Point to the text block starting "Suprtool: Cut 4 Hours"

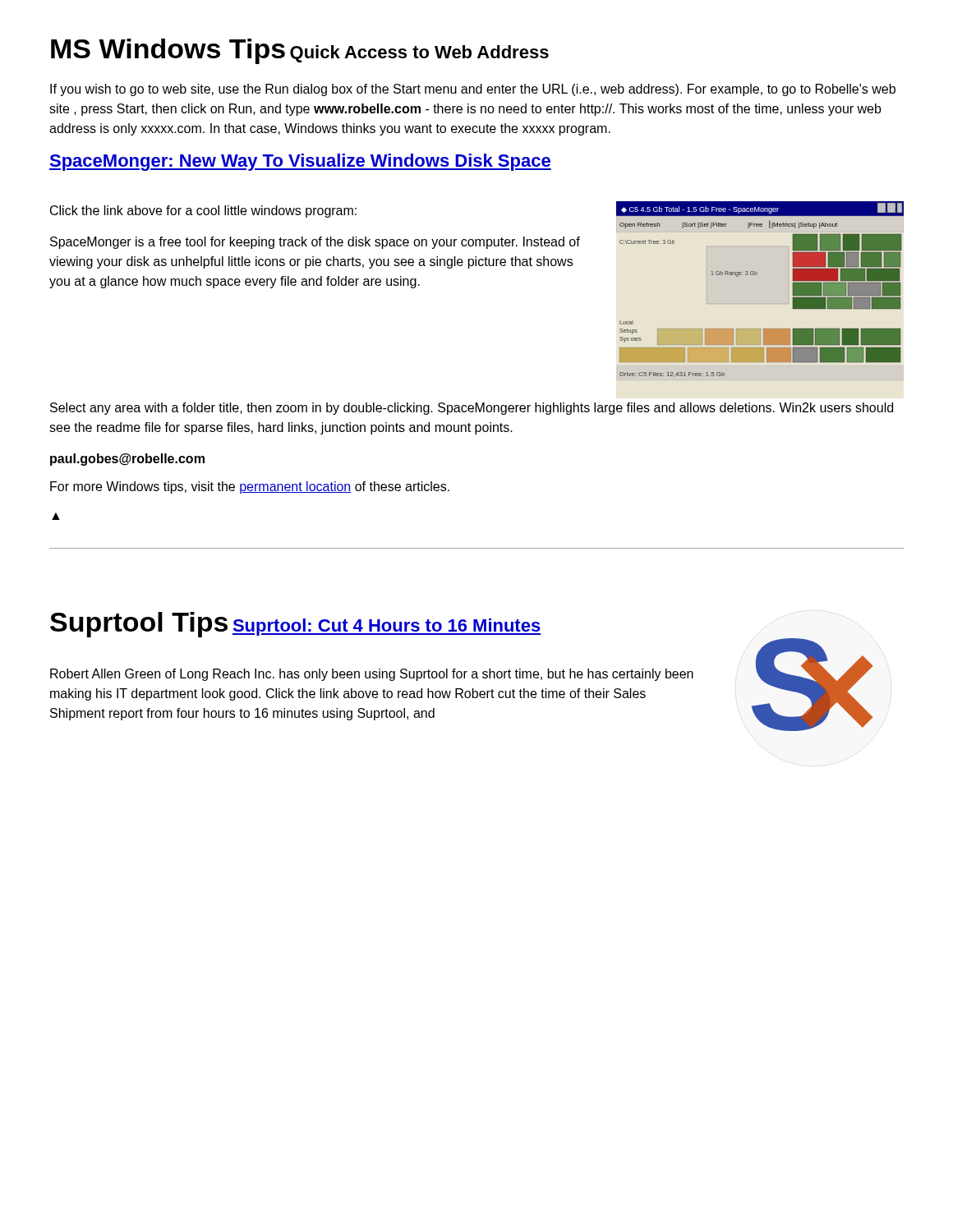coord(387,626)
